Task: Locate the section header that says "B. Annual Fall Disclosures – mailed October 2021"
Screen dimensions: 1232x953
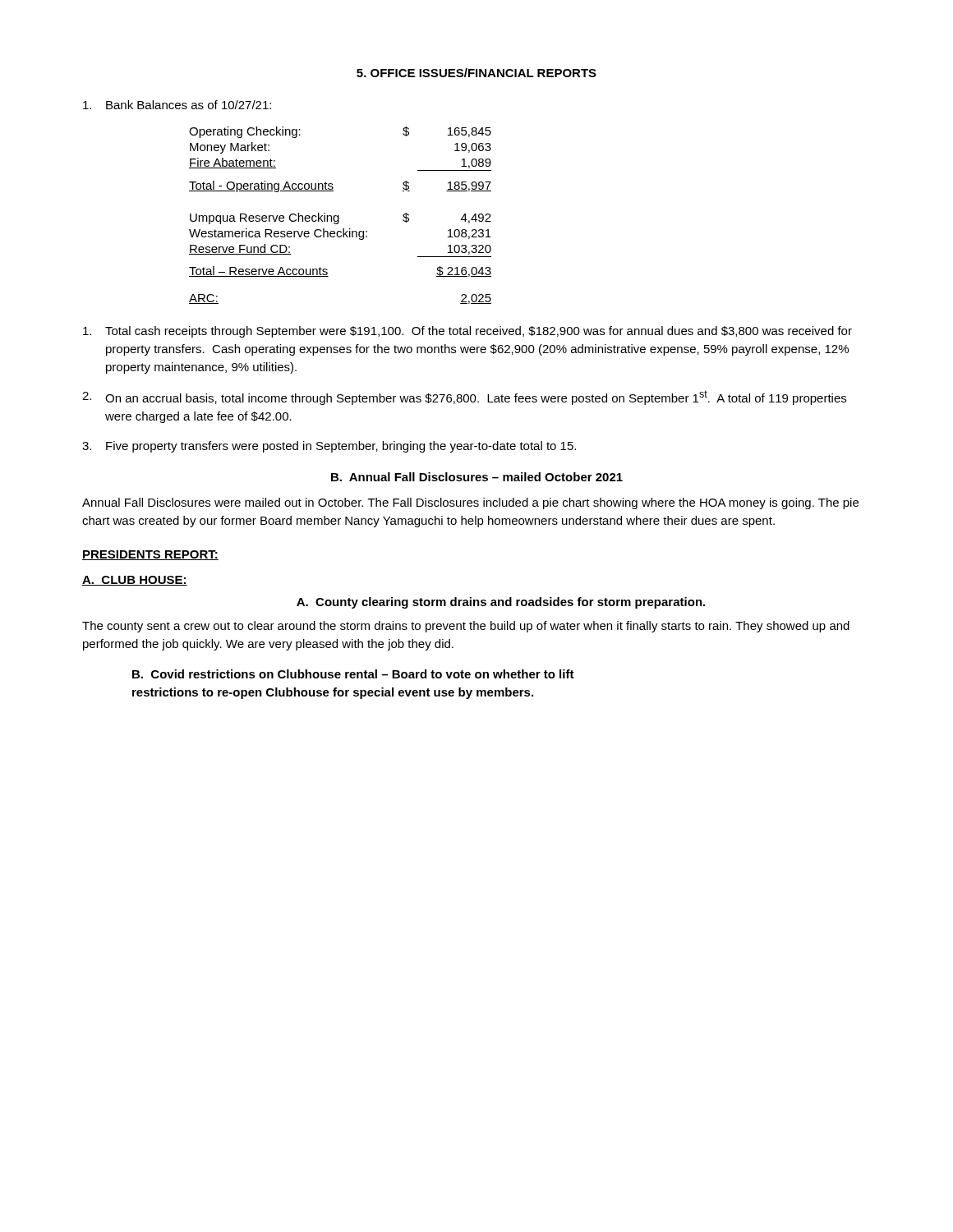Action: coord(476,476)
